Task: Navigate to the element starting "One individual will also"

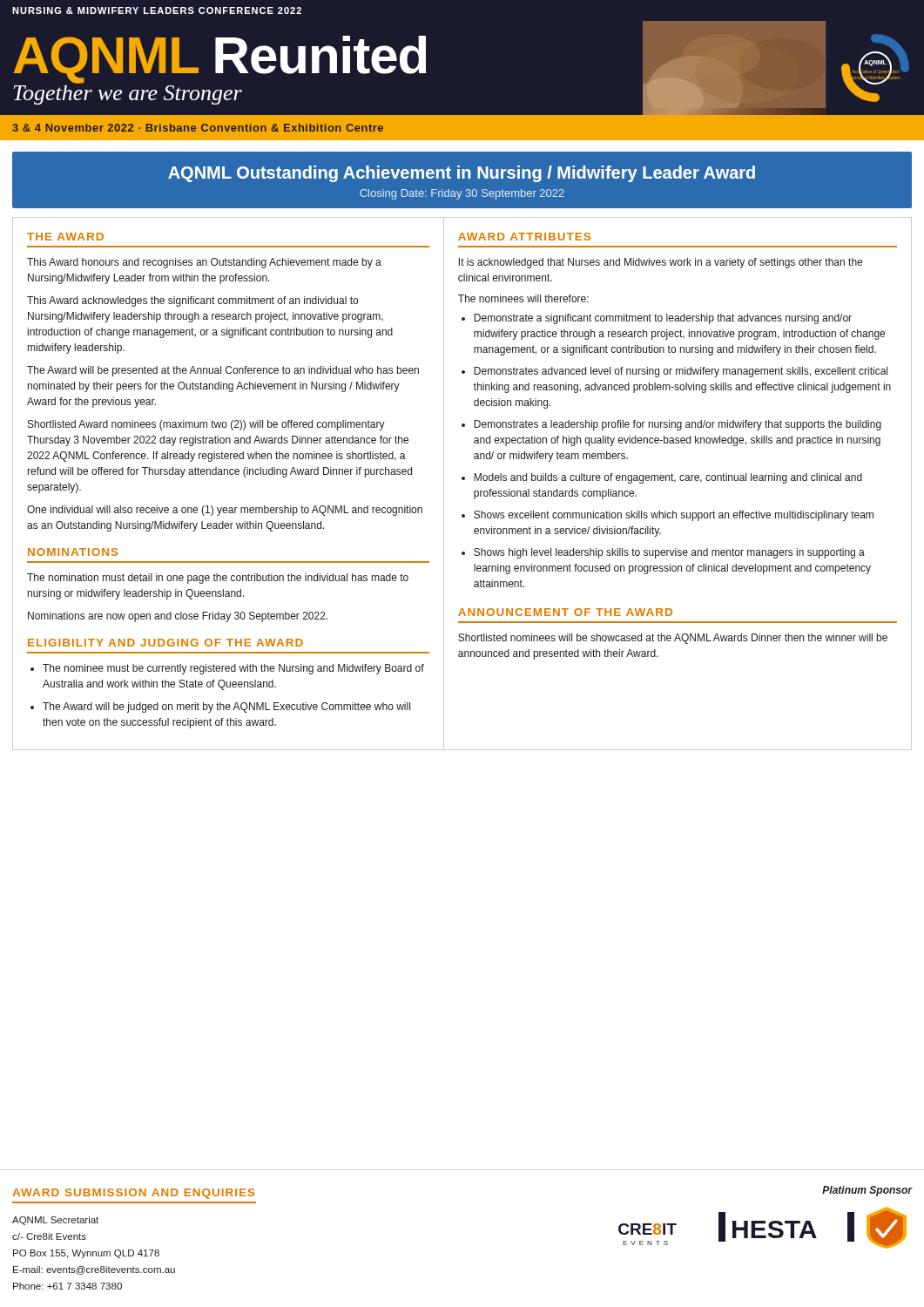Action: 225,518
